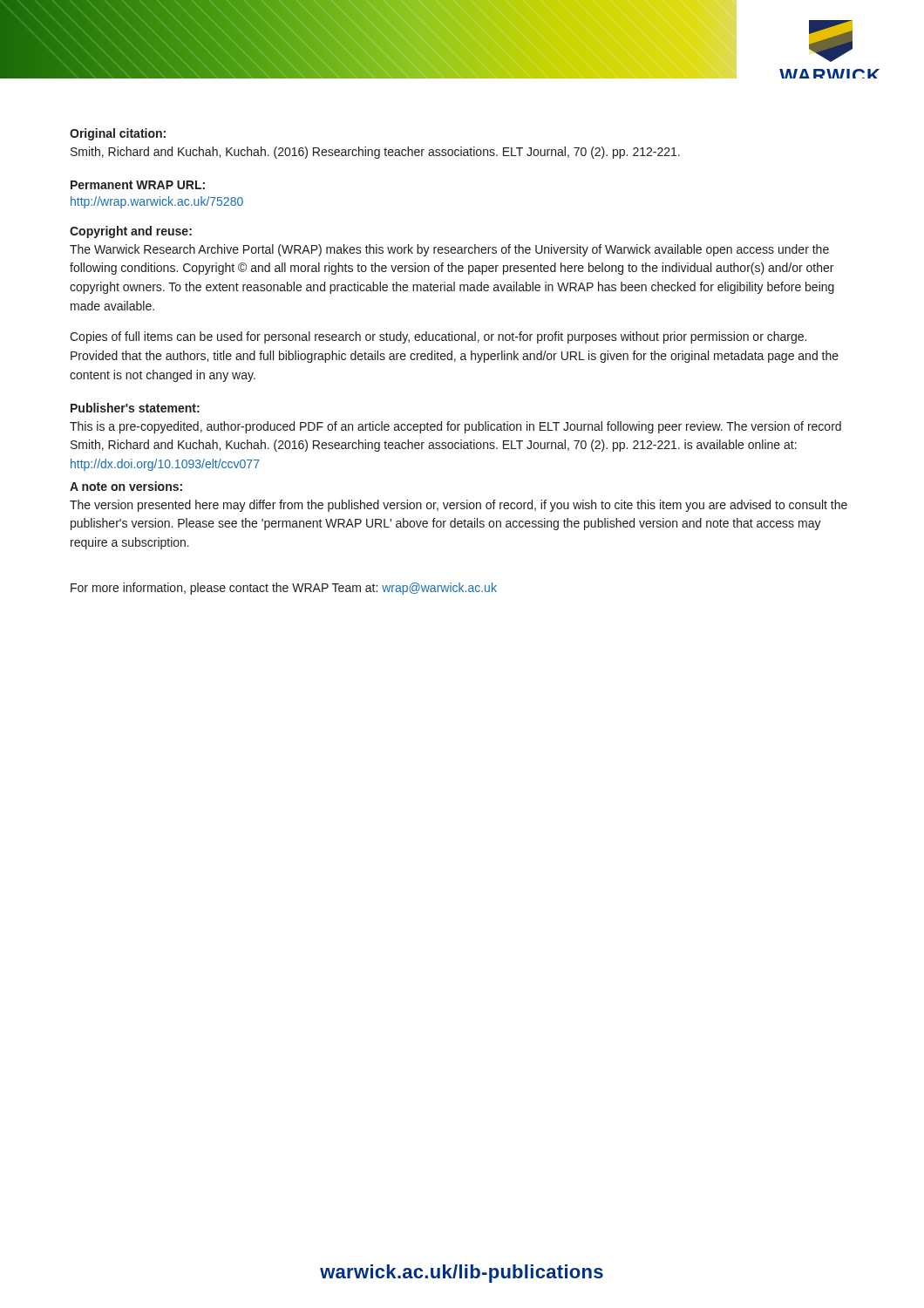The height and width of the screenshot is (1308, 924).
Task: Click on the text starting "For more information, please contact the WRAP Team"
Action: [283, 587]
